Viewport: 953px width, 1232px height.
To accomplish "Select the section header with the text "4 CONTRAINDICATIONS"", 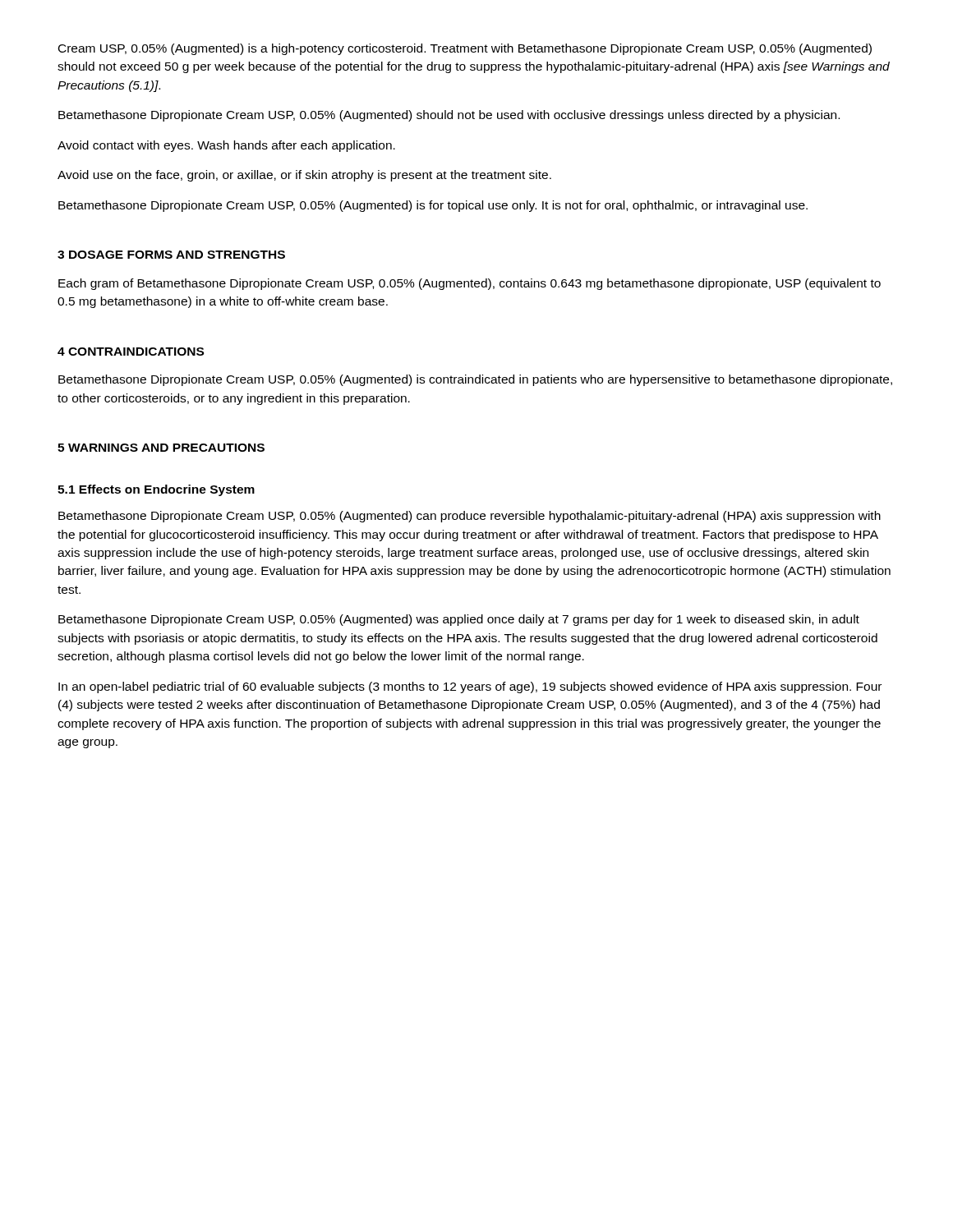I will click(131, 351).
